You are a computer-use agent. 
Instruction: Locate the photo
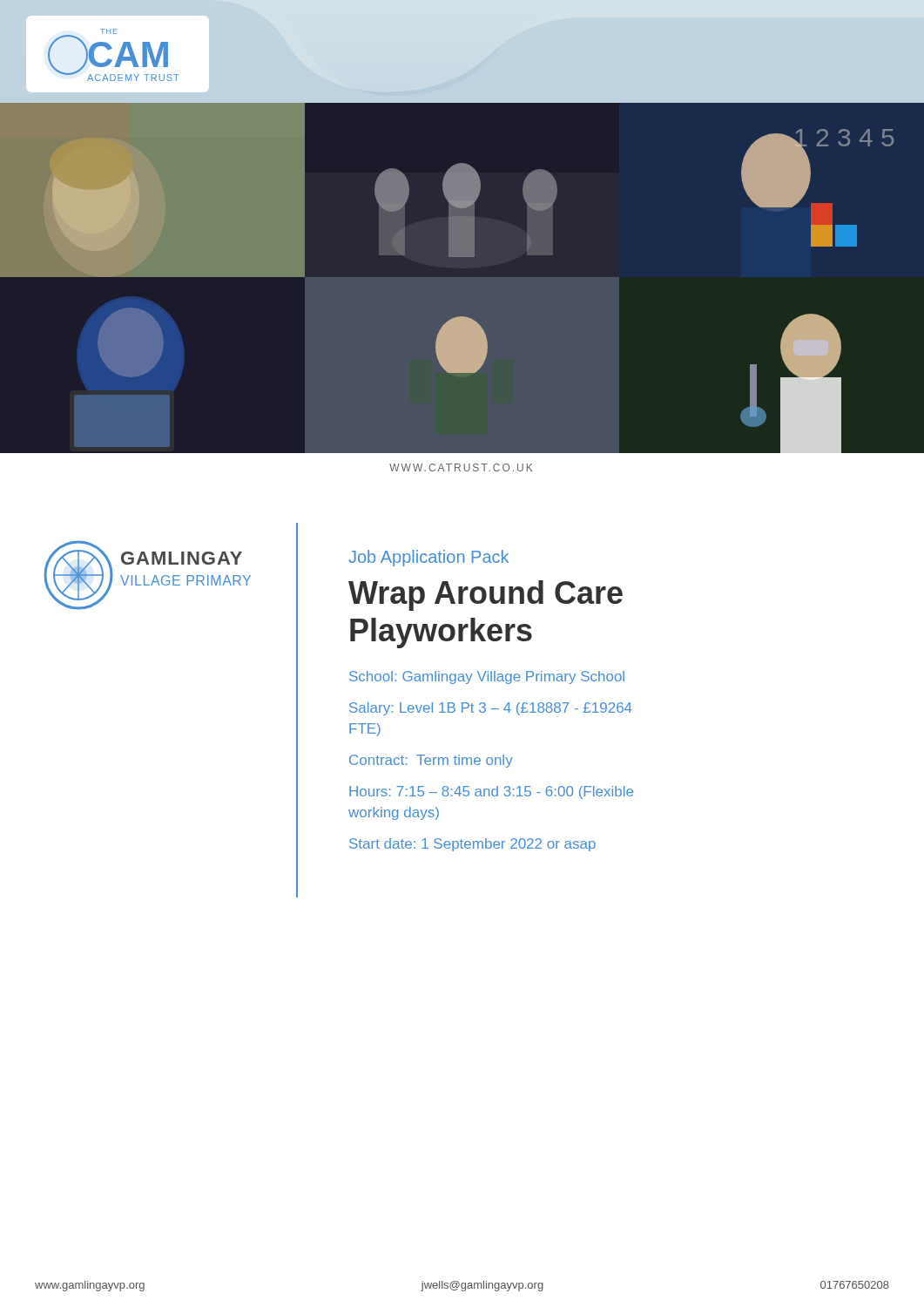click(x=462, y=227)
